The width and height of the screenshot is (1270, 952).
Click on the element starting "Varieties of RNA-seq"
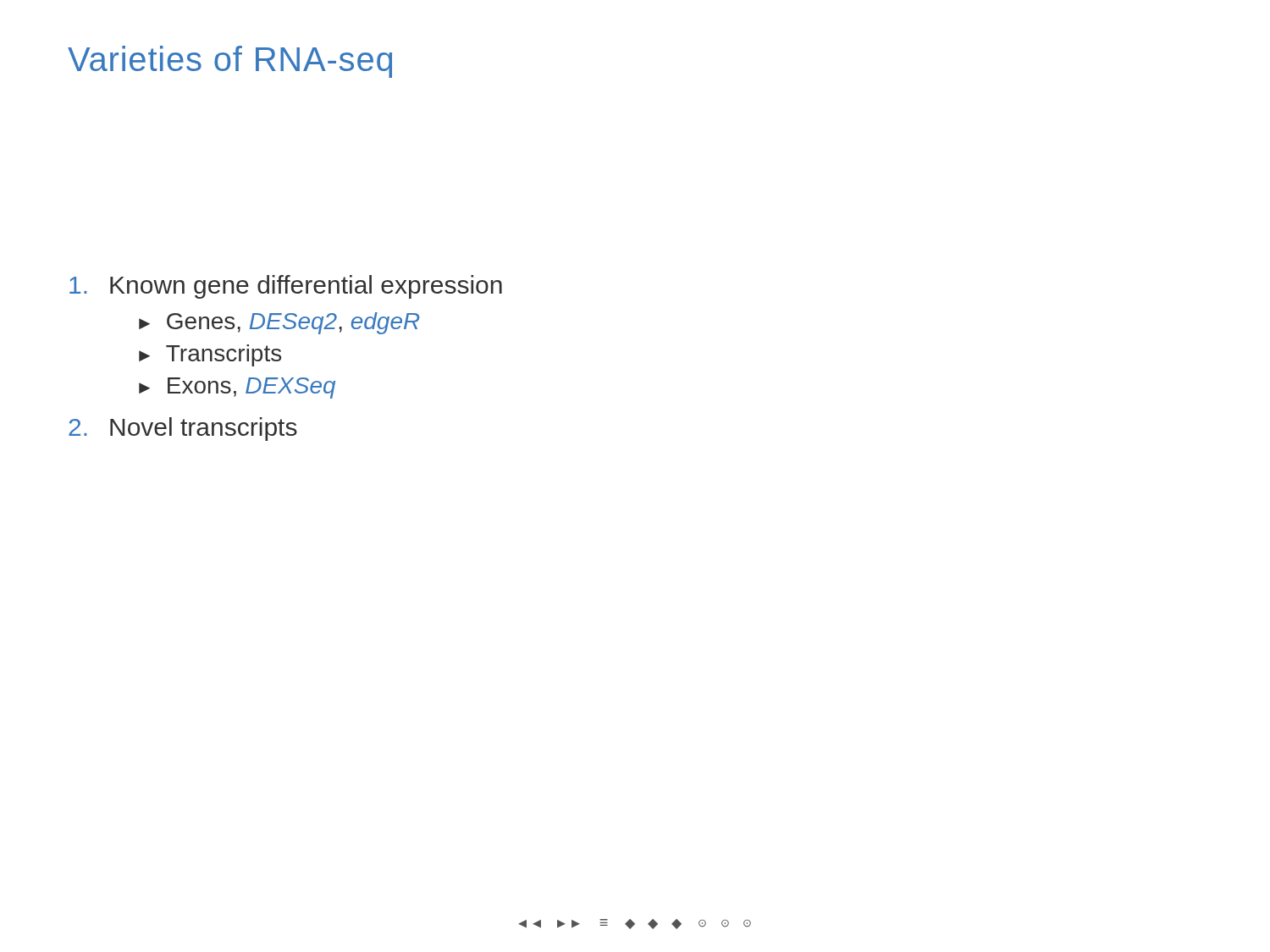(x=231, y=59)
